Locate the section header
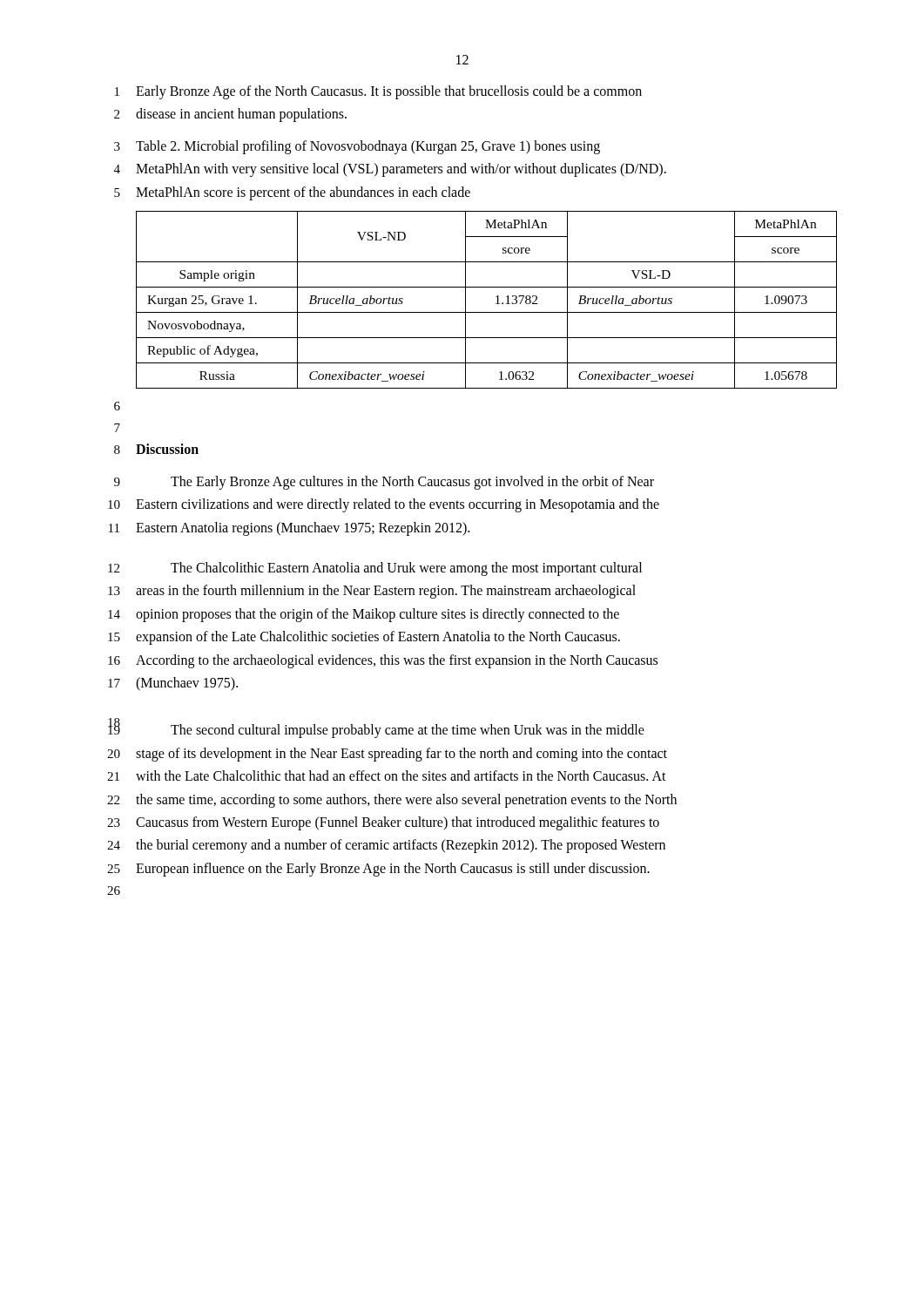 (462, 450)
